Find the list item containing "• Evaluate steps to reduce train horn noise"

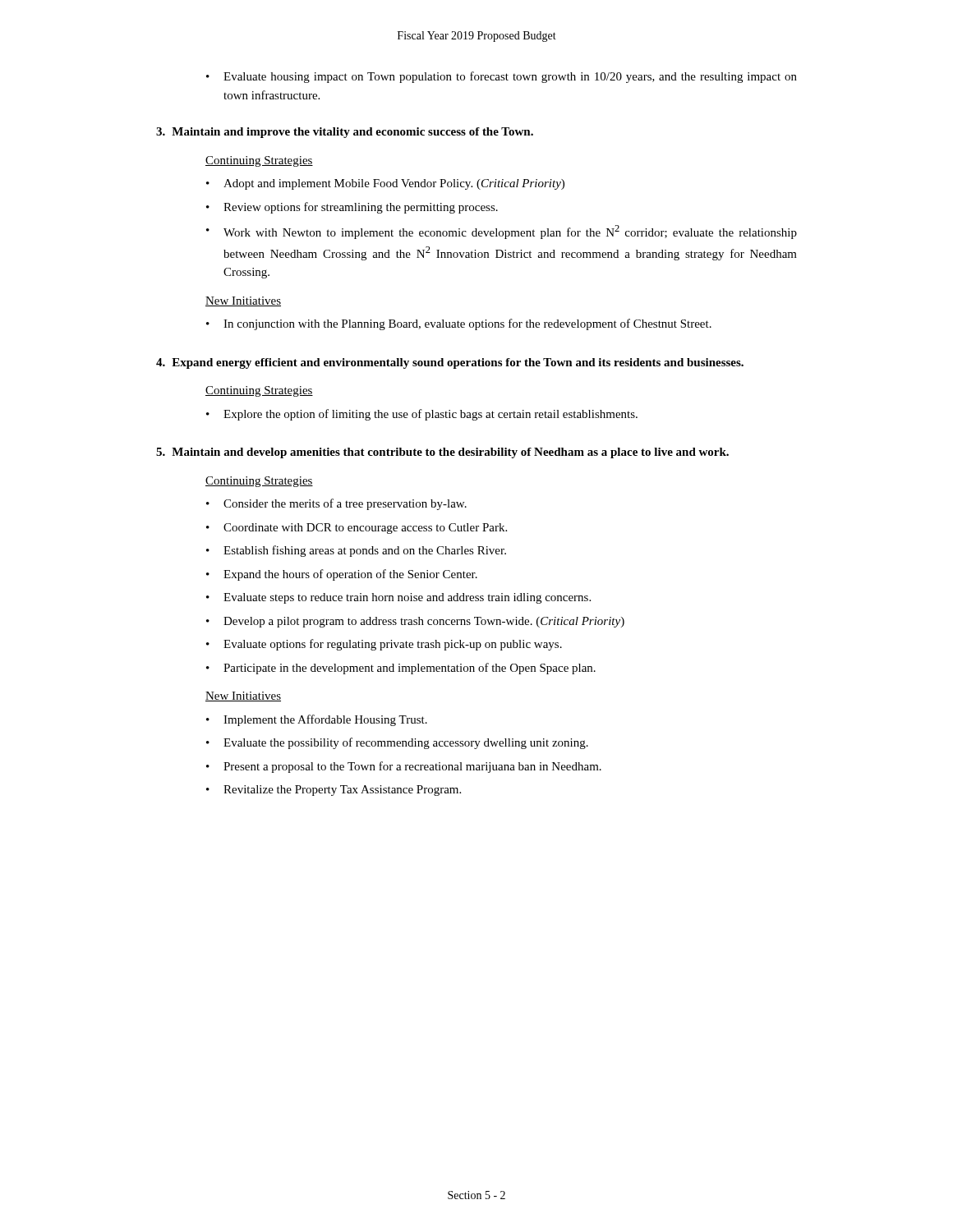click(501, 597)
